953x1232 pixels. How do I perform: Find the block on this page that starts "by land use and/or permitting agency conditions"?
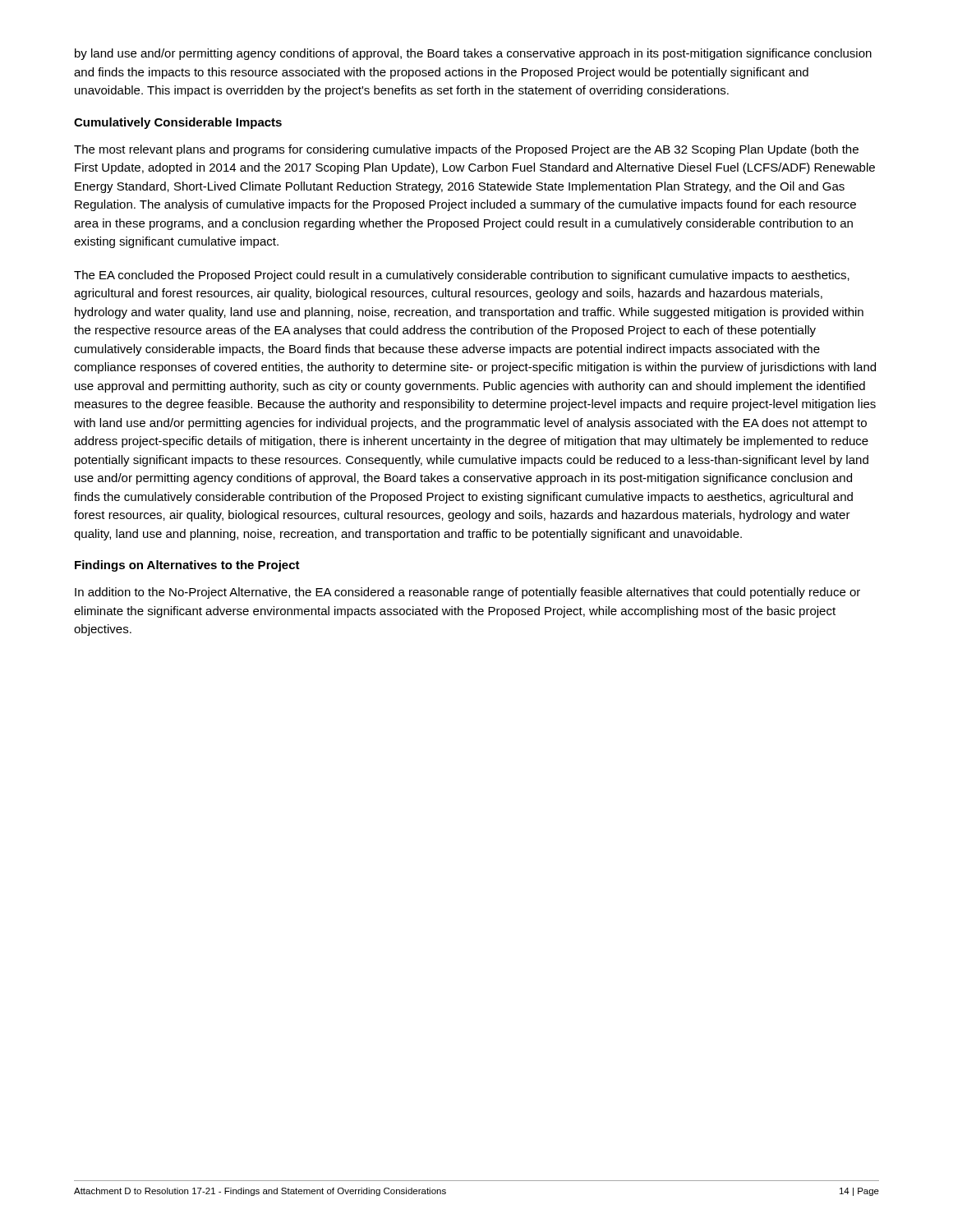[x=473, y=71]
